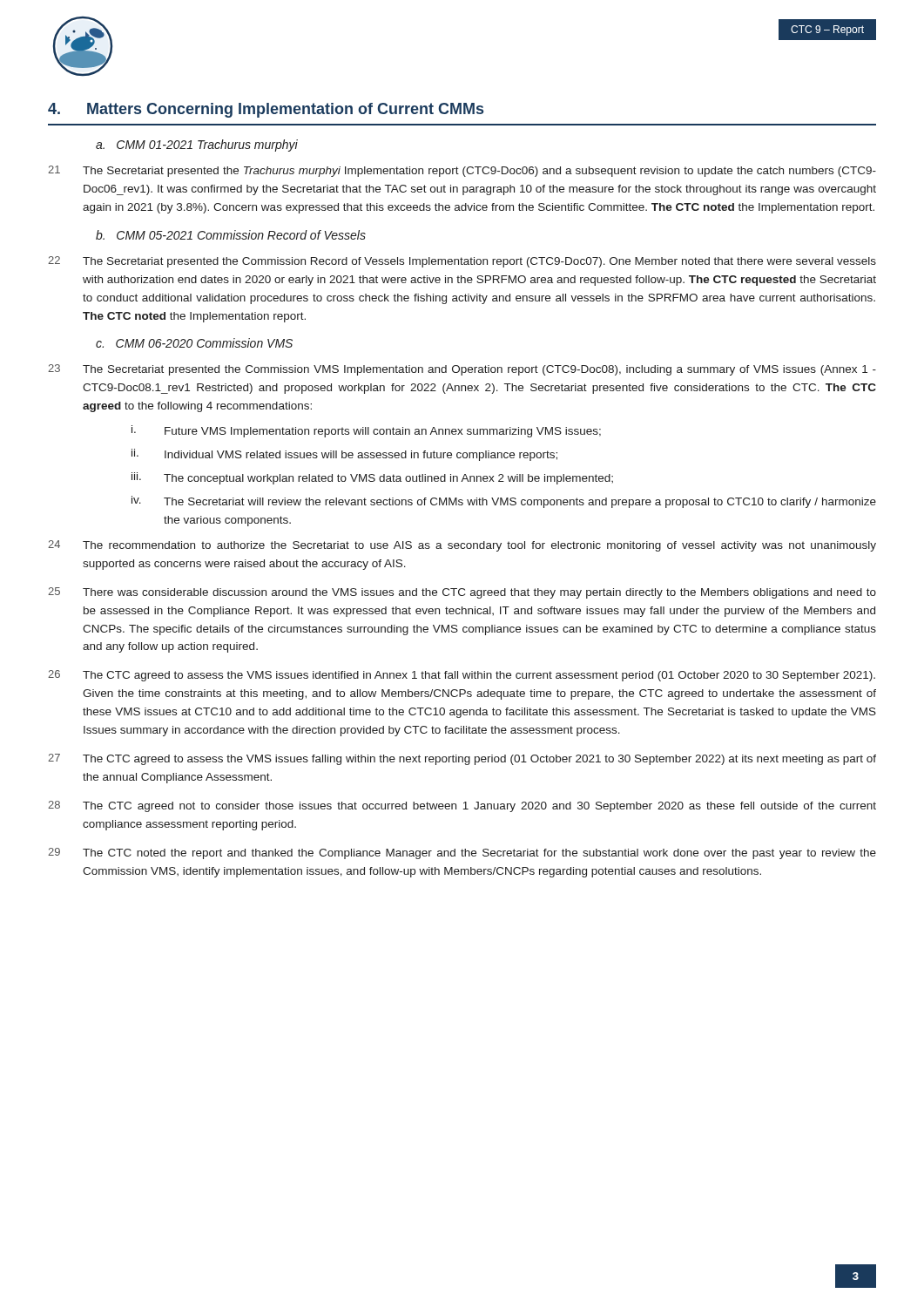The image size is (924, 1307).
Task: Click on the list item that says "i. Future VMS Implementation reports will contain an"
Action: 503,432
